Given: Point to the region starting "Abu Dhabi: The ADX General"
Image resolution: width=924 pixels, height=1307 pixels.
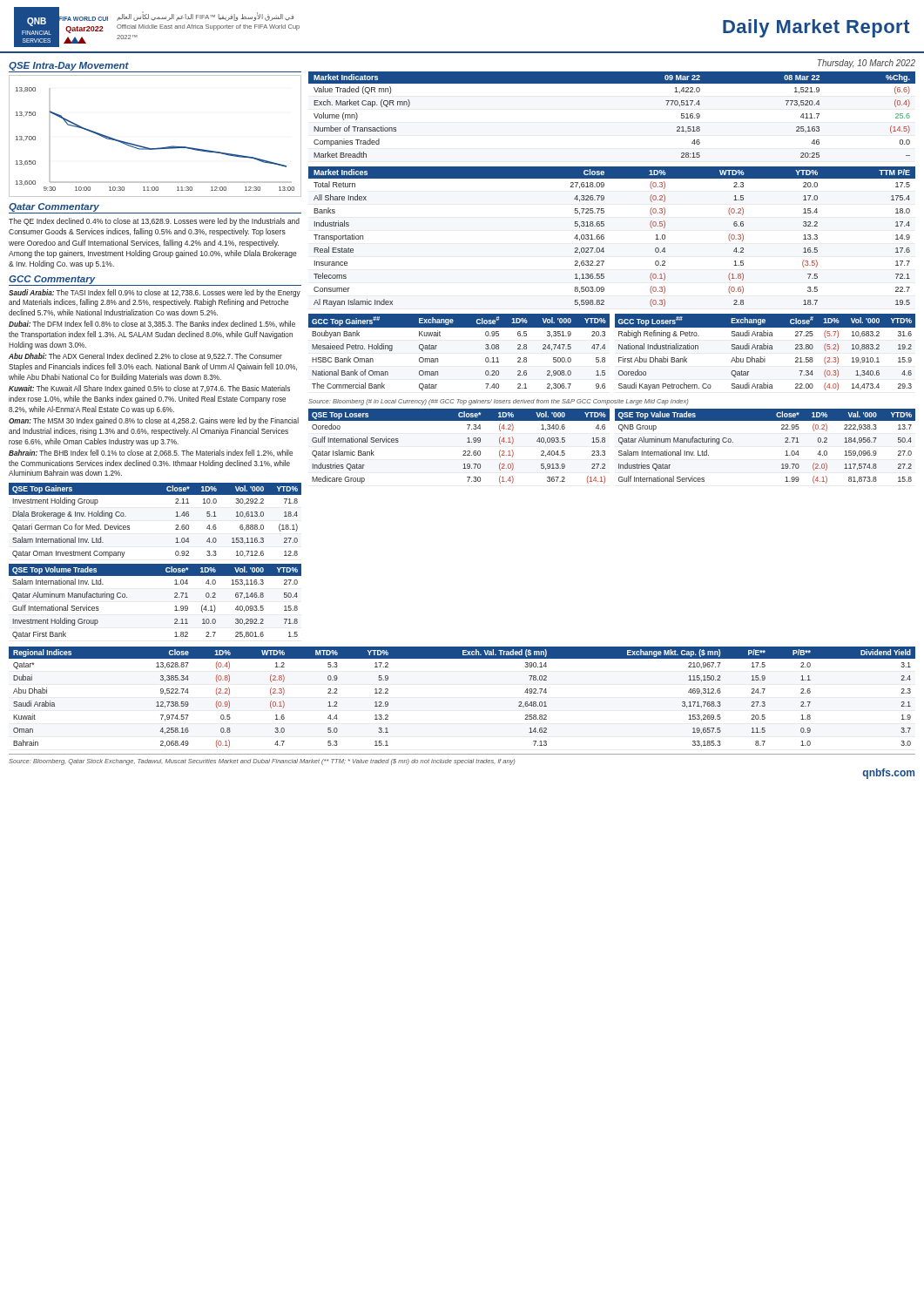Looking at the screenshot, I should click(x=153, y=367).
